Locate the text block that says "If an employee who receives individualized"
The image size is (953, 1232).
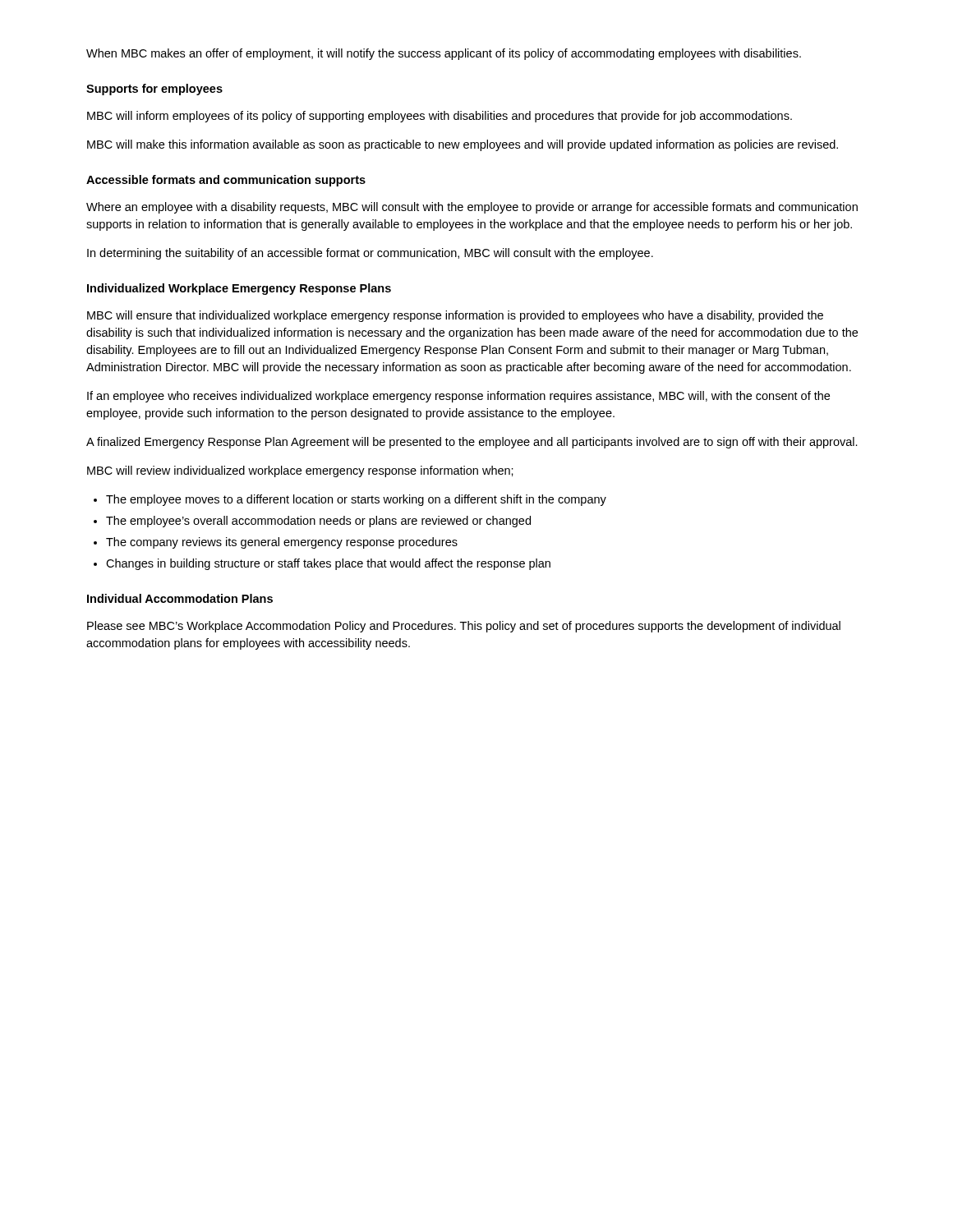click(458, 405)
